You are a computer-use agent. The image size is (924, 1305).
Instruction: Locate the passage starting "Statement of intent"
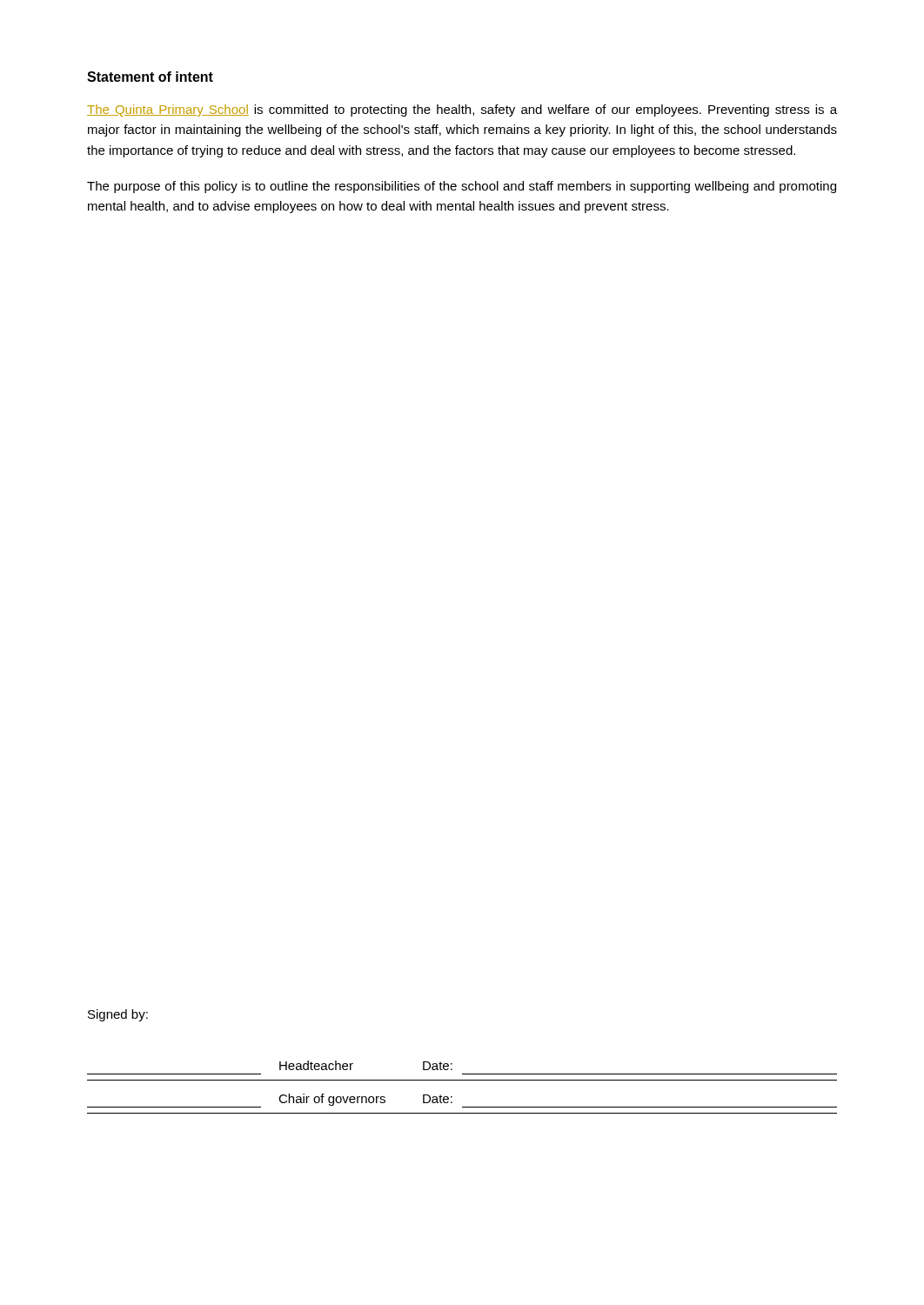pos(150,77)
